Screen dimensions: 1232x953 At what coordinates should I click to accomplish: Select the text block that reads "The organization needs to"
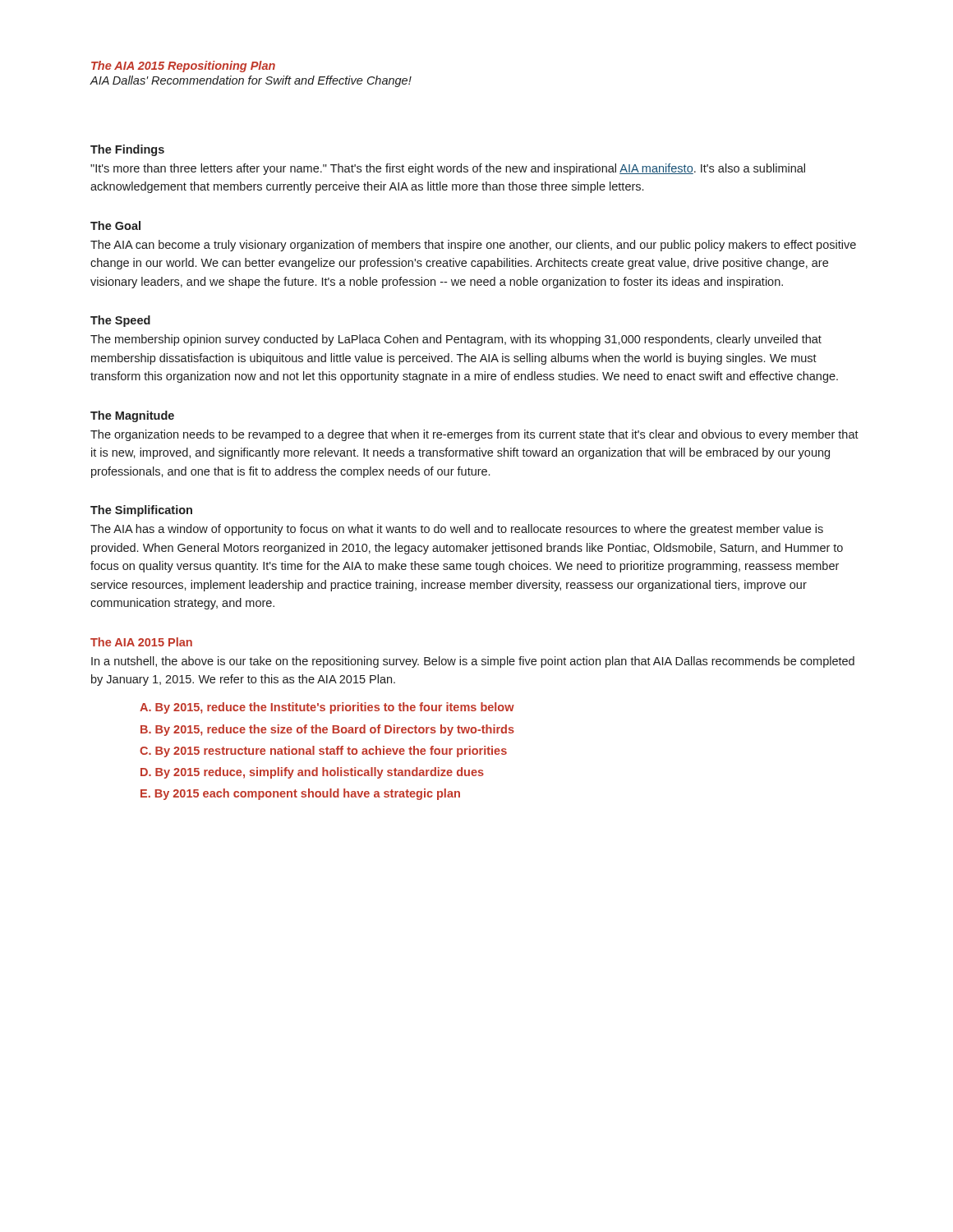point(474,453)
